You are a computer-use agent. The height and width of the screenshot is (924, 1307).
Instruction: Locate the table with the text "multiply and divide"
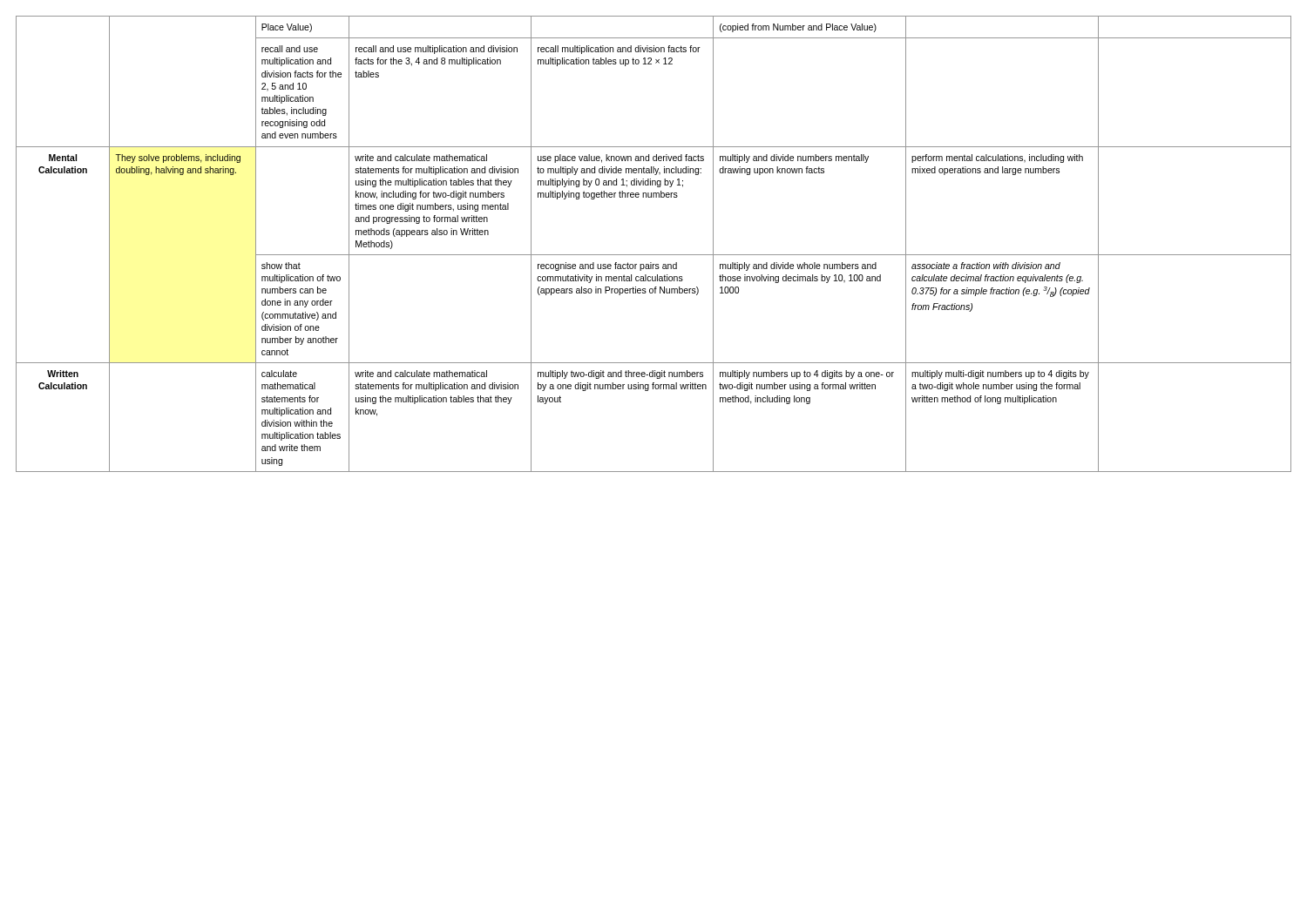click(x=654, y=462)
